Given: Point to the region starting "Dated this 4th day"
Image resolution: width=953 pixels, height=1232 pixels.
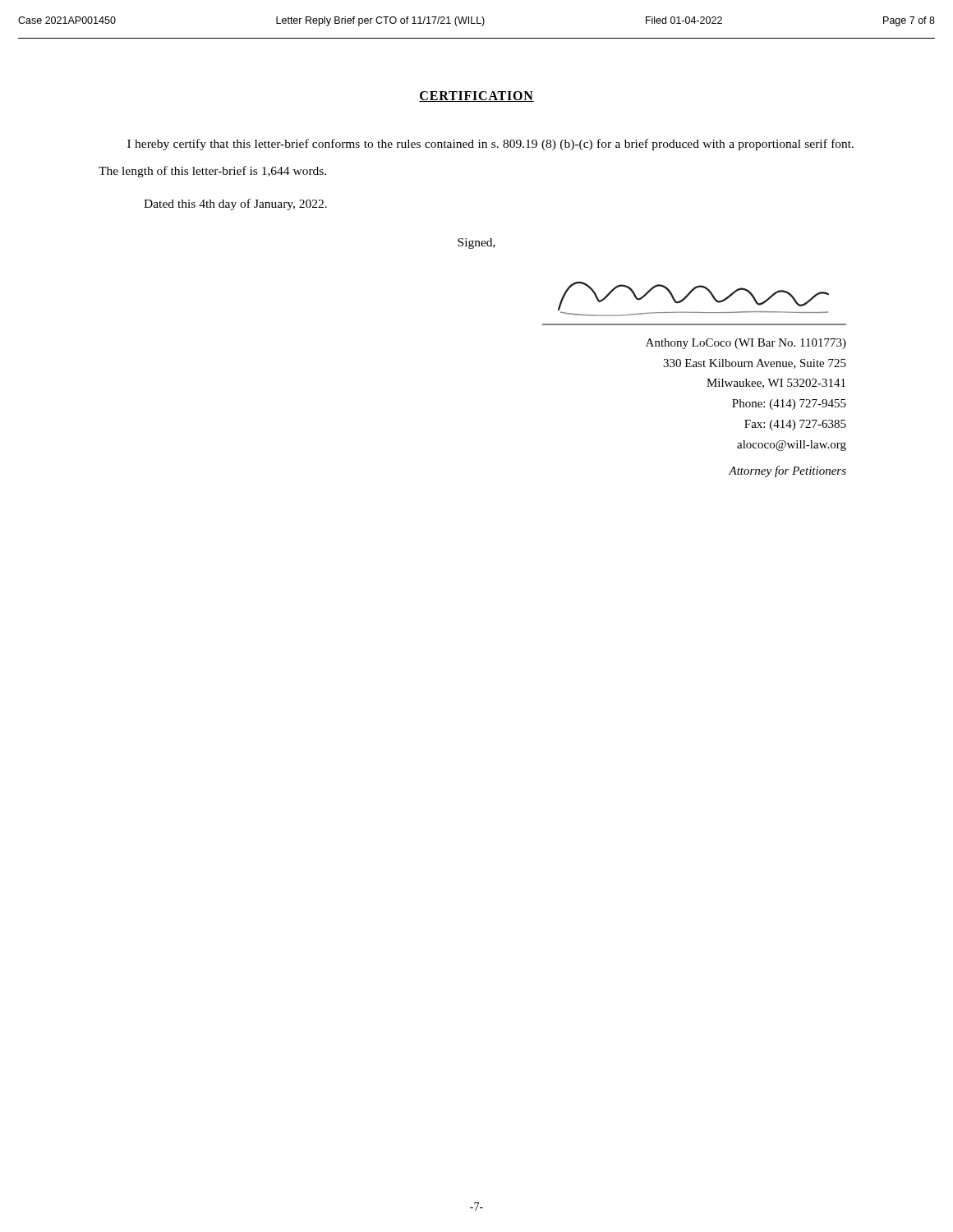Looking at the screenshot, I should point(236,203).
